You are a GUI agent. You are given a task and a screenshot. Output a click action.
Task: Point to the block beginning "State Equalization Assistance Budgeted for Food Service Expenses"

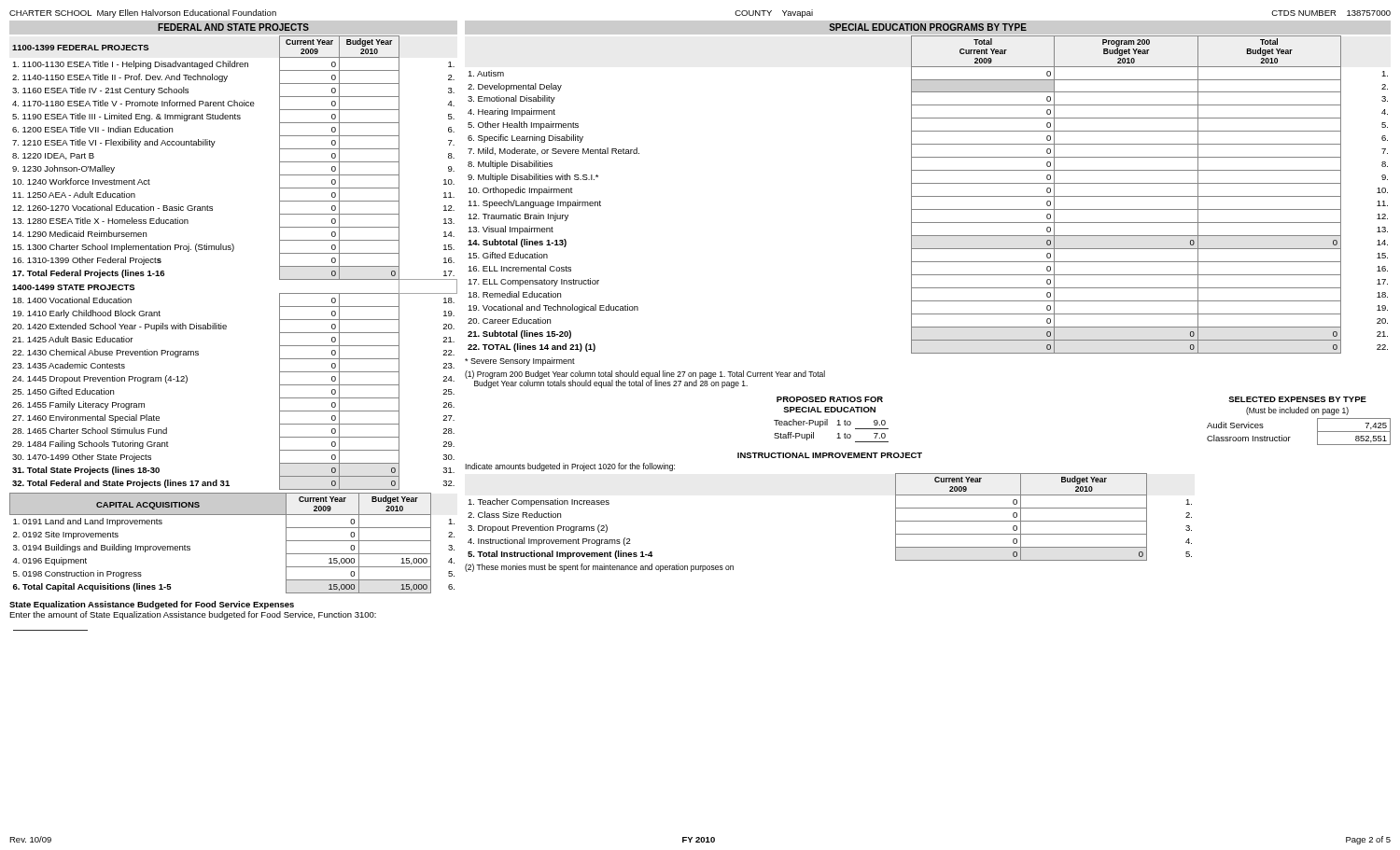coord(193,615)
